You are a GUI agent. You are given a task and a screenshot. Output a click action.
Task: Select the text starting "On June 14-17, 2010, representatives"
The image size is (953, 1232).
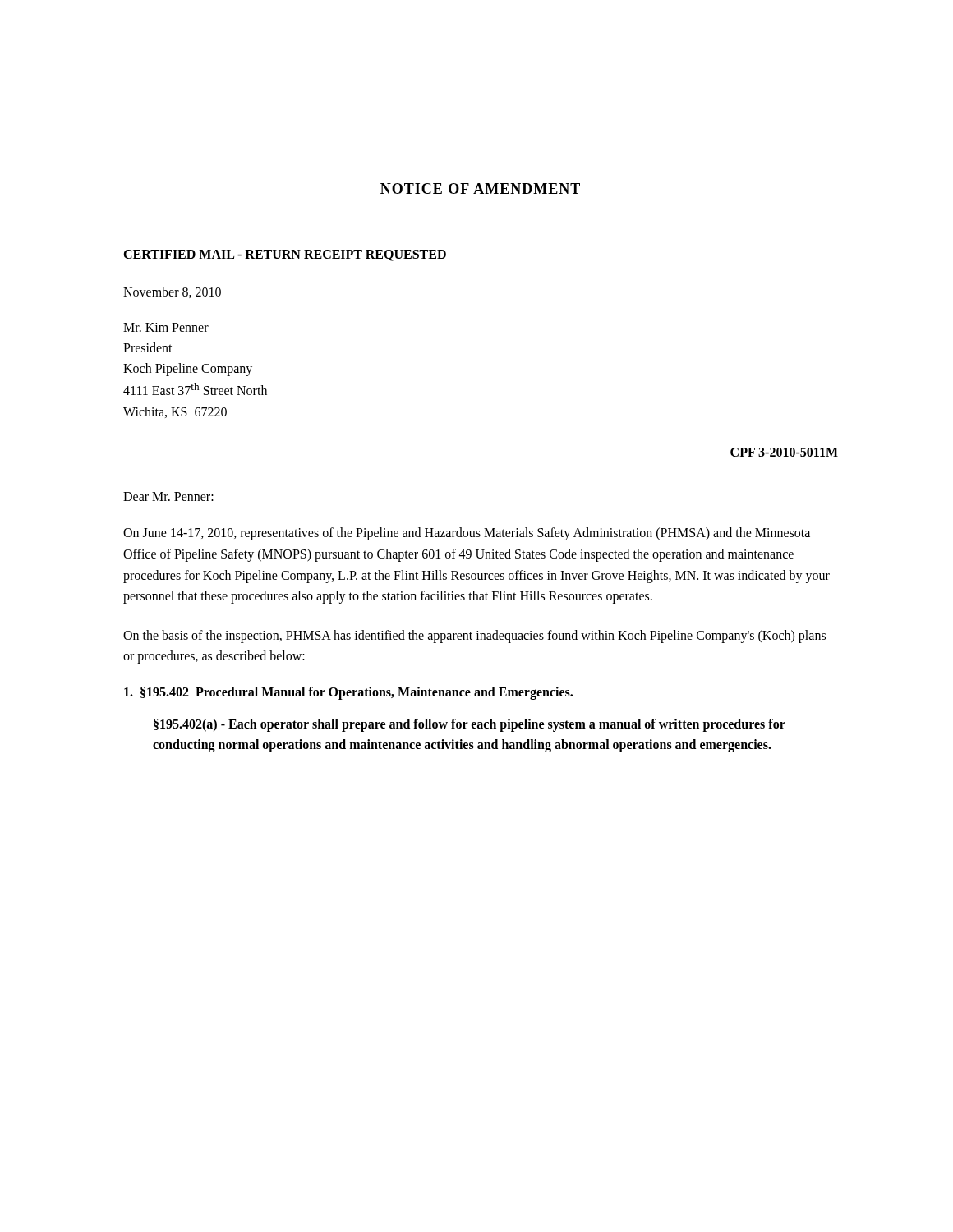click(476, 564)
